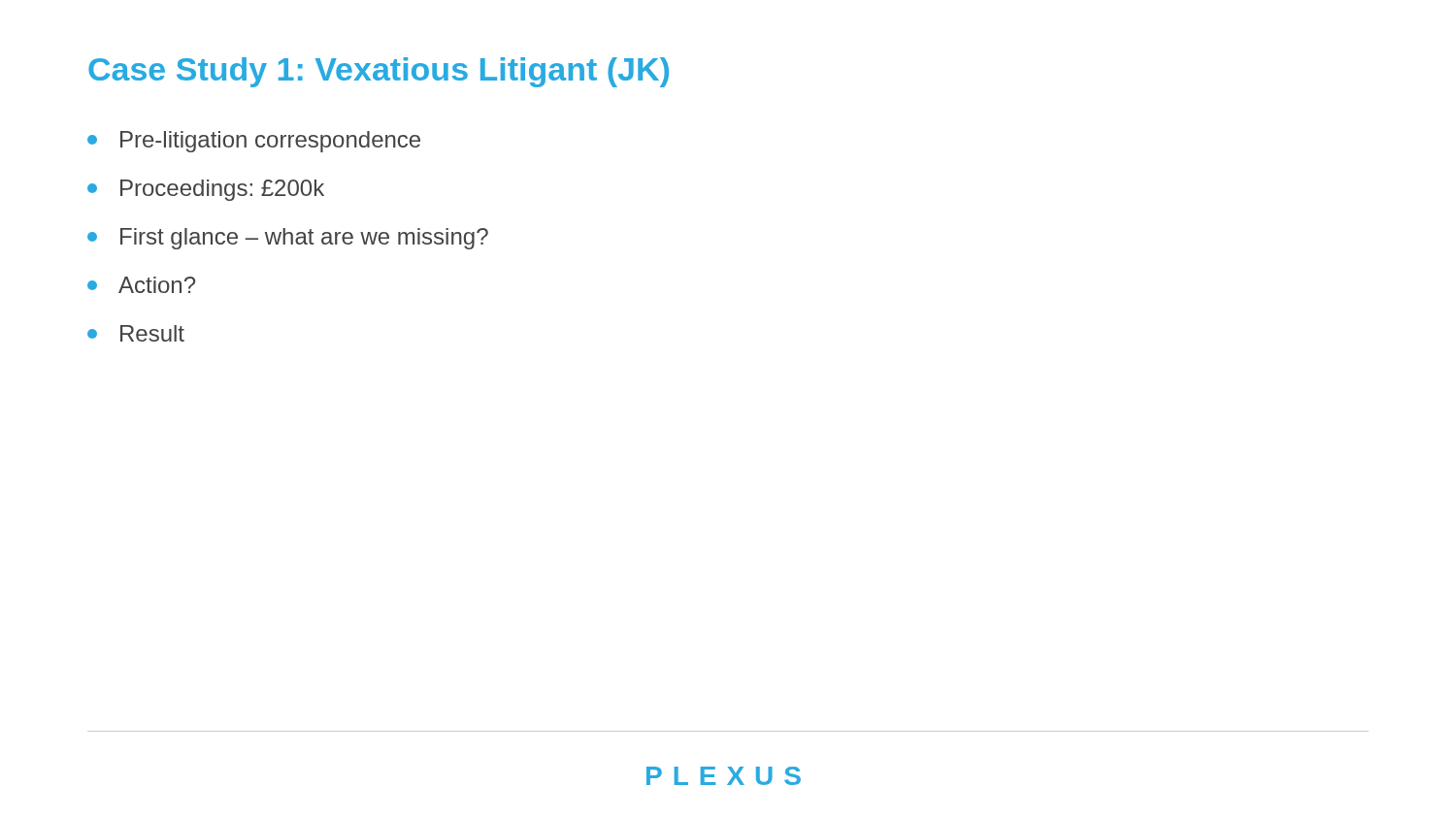Navigate to the region starting "First glance – what are we"

click(288, 237)
